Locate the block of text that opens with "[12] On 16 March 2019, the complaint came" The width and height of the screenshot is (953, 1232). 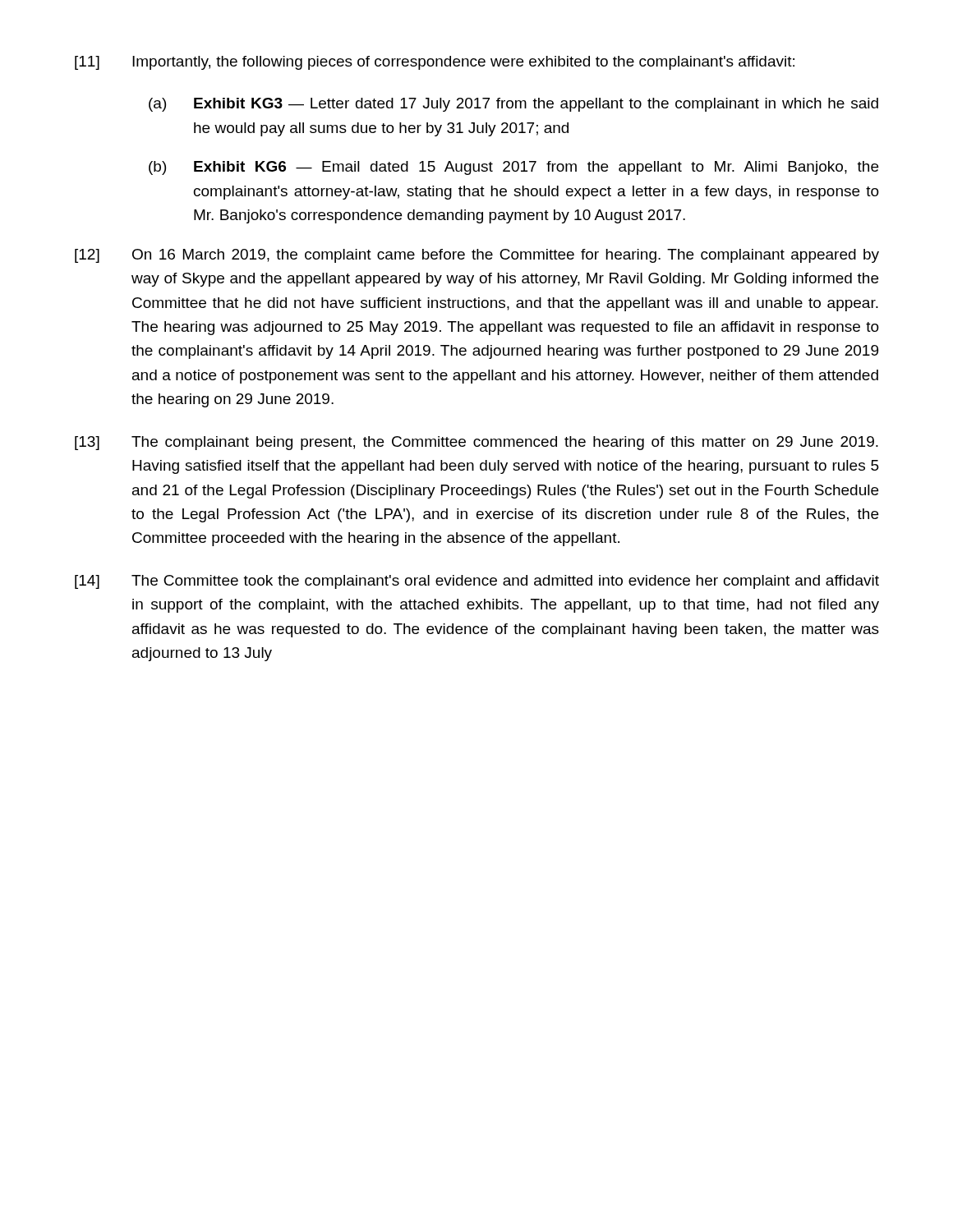pyautogui.click(x=476, y=327)
